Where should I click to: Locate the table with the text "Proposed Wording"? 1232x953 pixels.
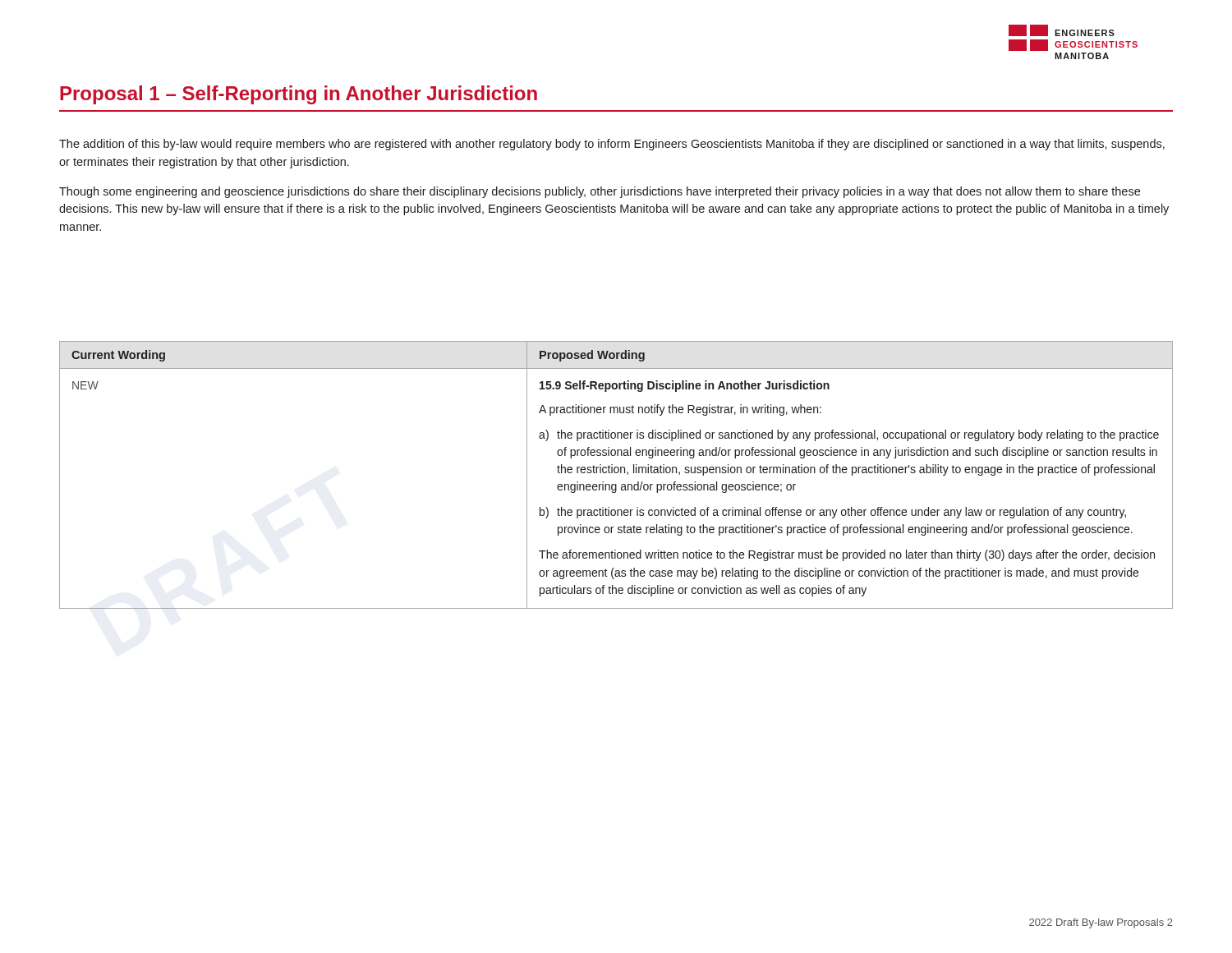(x=616, y=614)
